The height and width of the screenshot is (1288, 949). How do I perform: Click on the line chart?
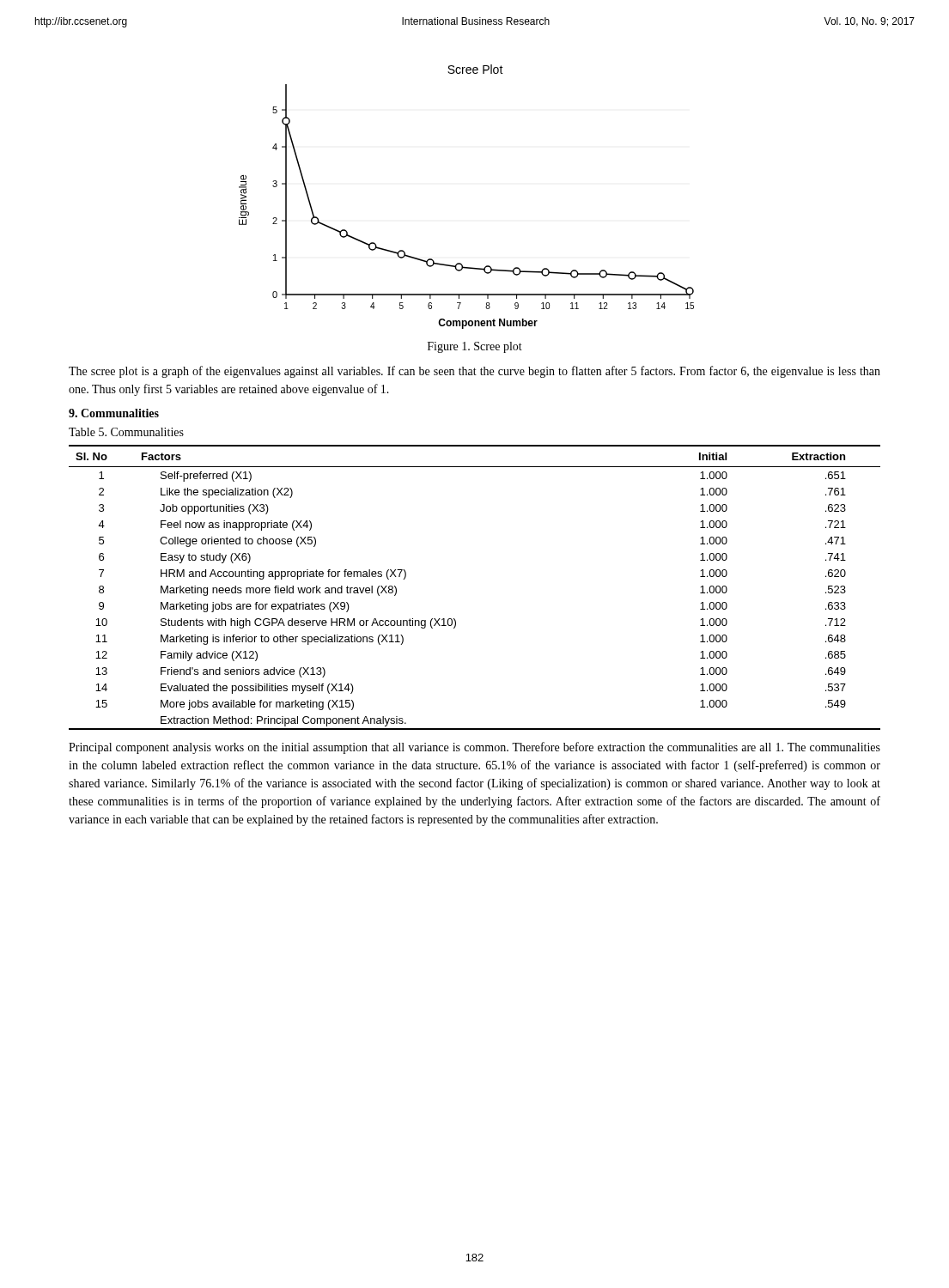(474, 197)
